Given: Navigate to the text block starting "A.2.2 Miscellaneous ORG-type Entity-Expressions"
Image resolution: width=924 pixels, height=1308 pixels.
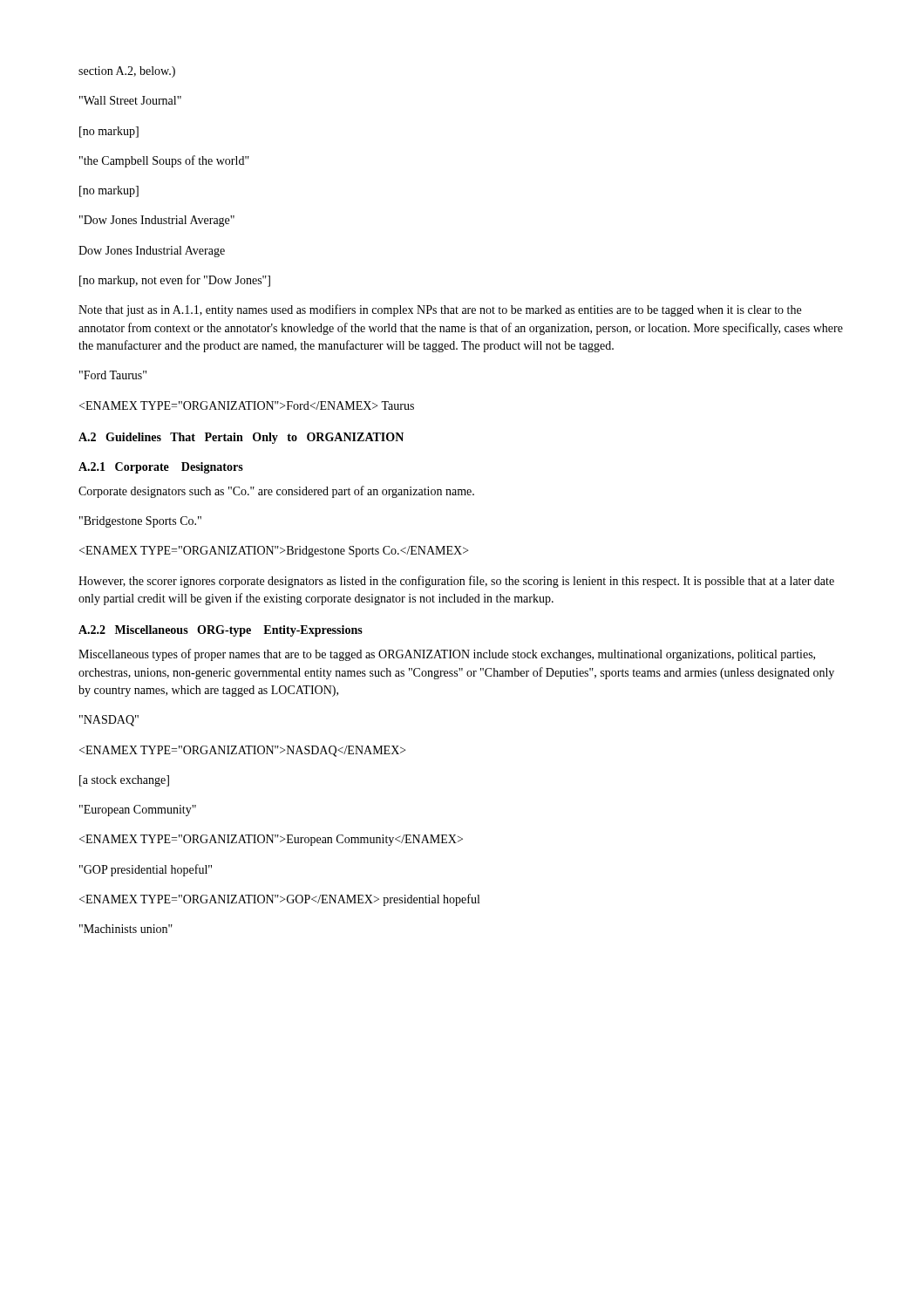Looking at the screenshot, I should [220, 630].
